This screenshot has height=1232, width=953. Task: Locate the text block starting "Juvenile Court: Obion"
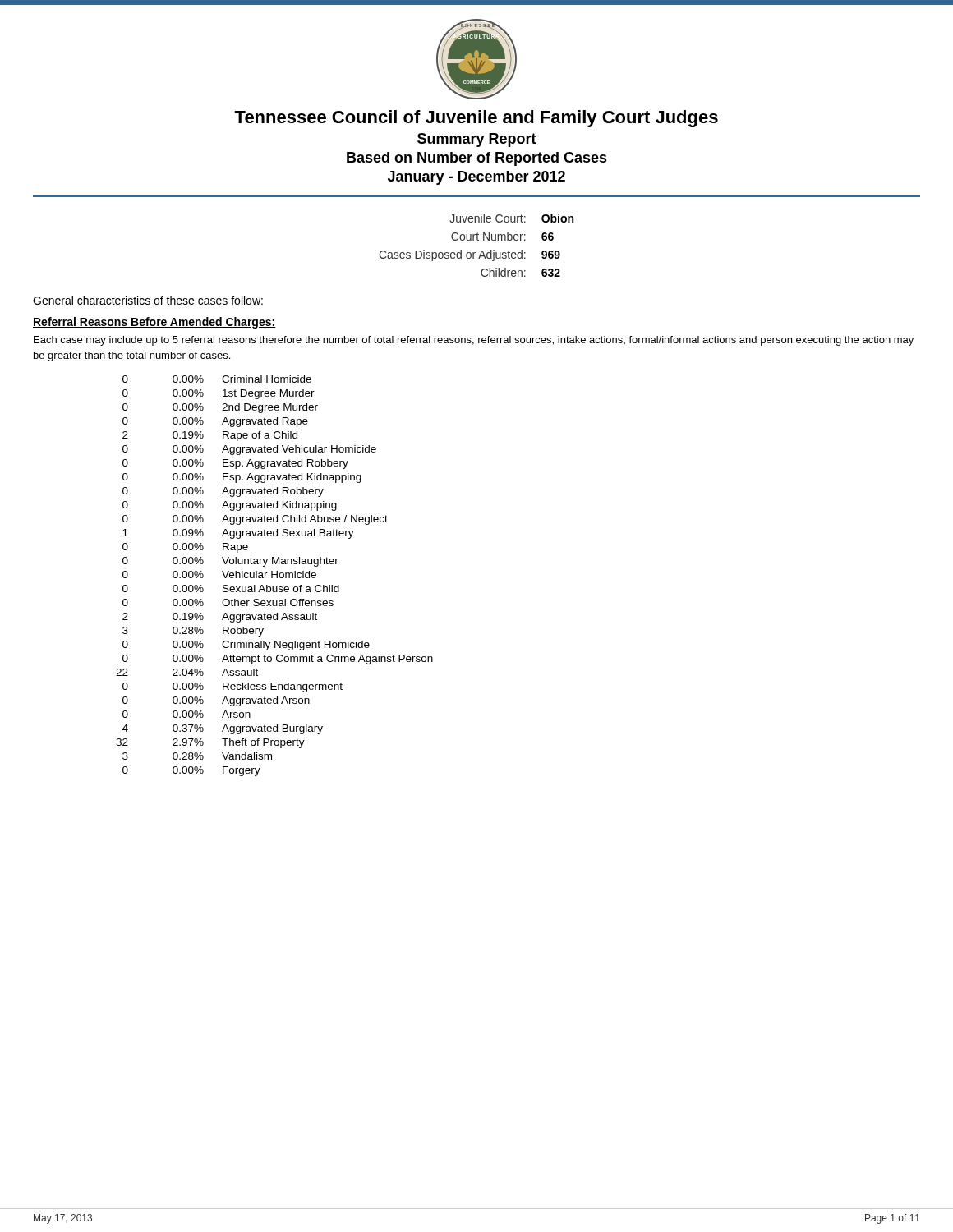click(x=476, y=245)
